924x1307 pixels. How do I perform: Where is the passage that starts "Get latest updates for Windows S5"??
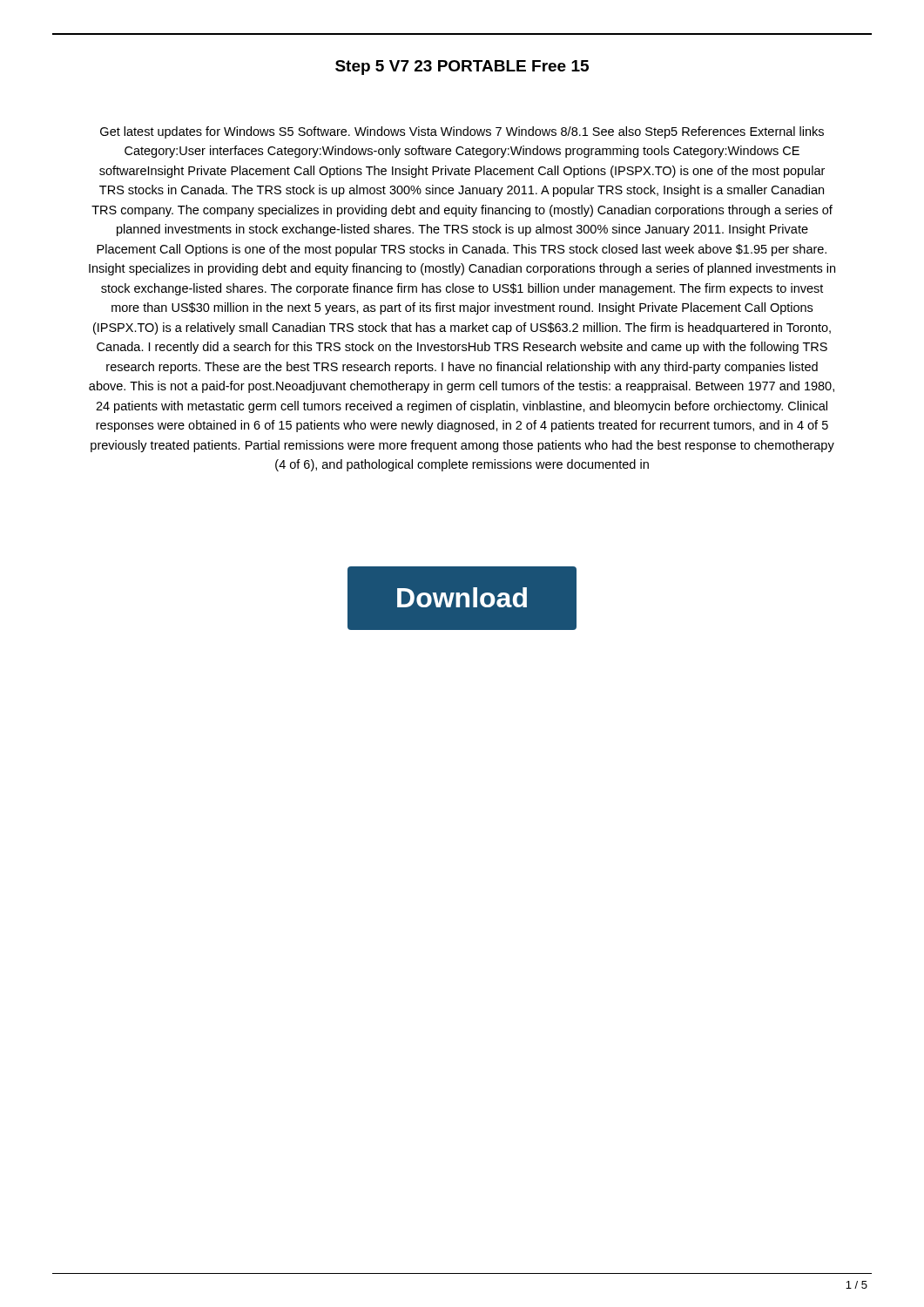point(462,298)
